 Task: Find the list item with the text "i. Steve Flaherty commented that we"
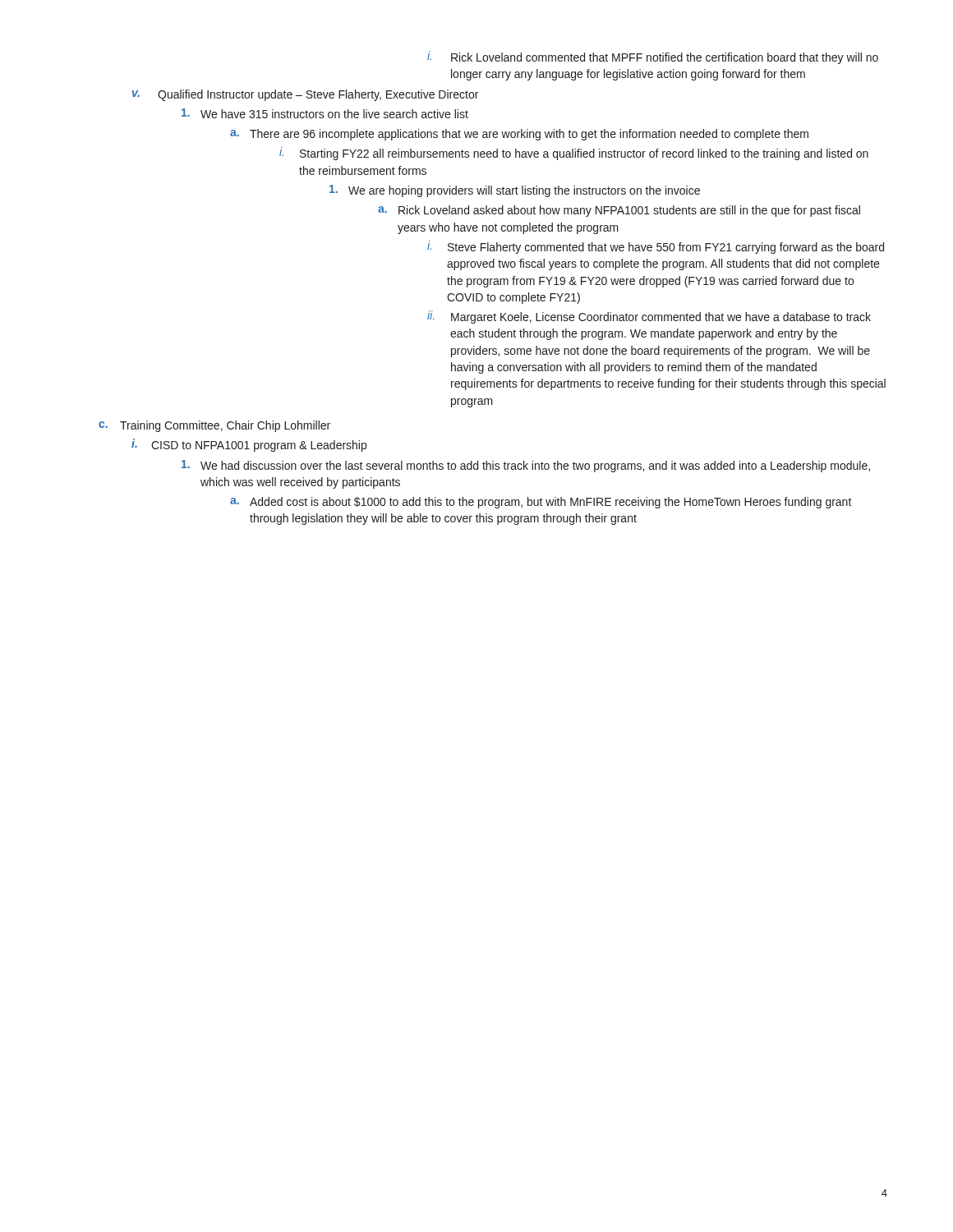[x=657, y=272]
